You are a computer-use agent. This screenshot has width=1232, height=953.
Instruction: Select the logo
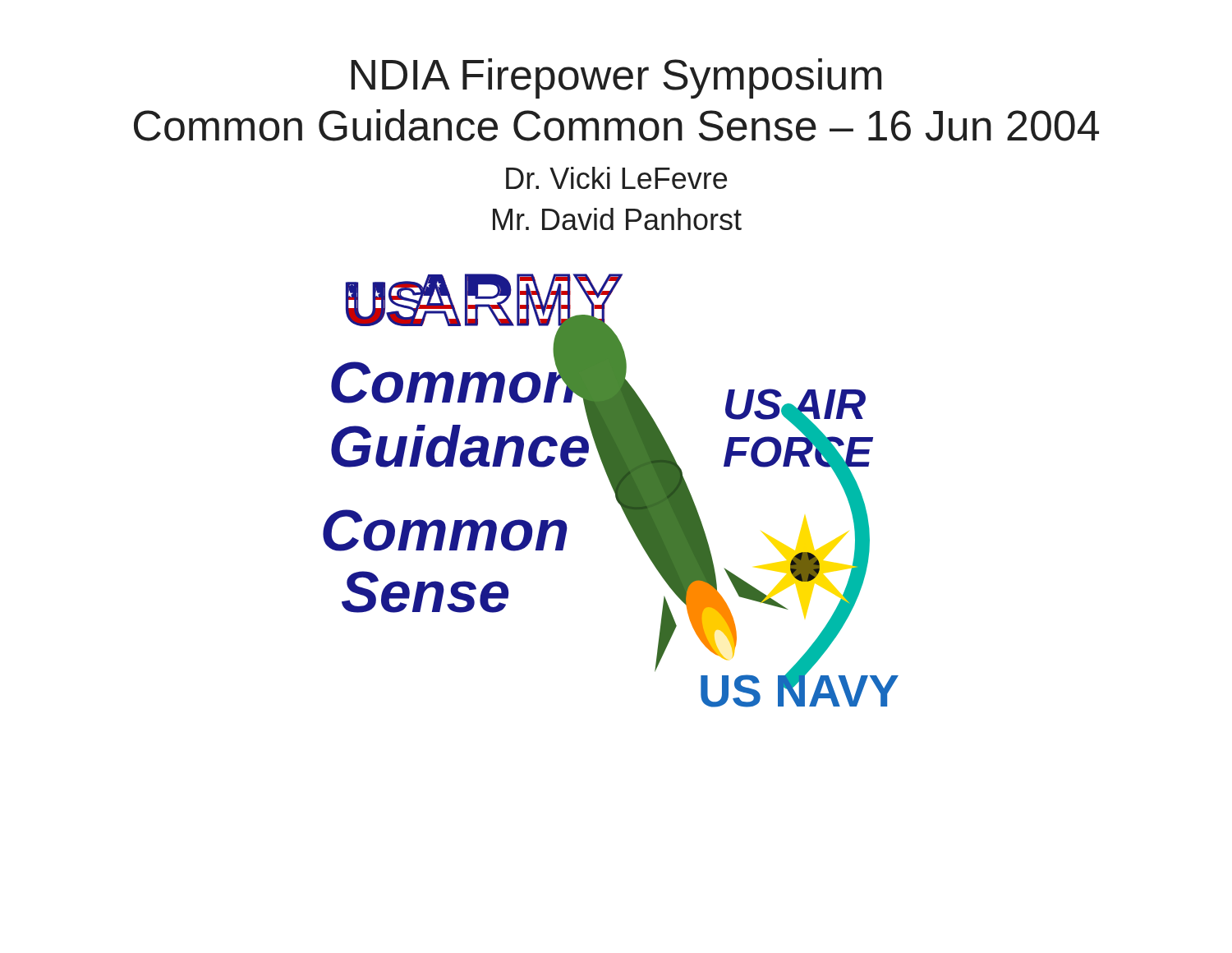tap(616, 489)
